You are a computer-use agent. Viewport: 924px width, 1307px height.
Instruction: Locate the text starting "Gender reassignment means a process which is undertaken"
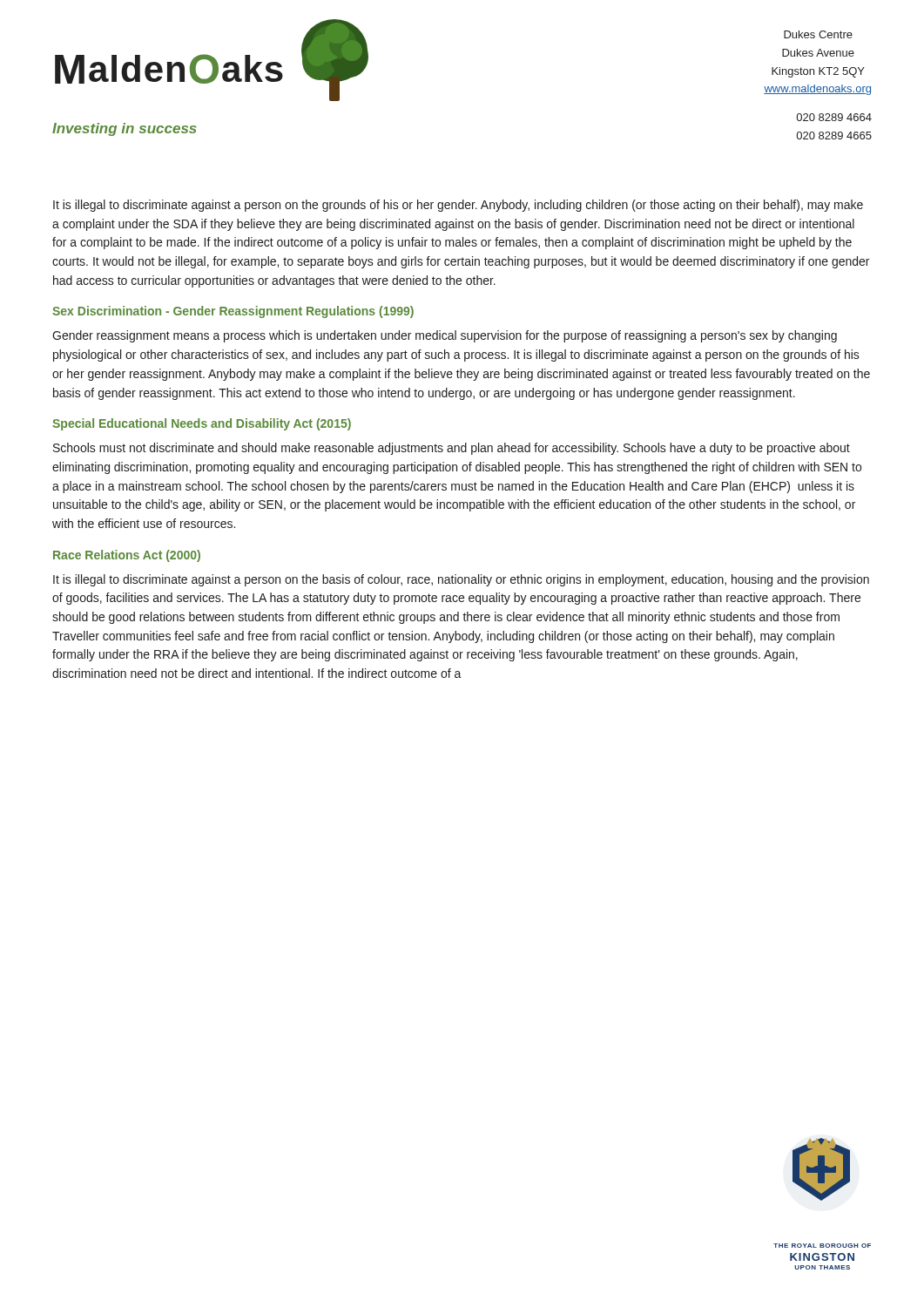(x=461, y=364)
